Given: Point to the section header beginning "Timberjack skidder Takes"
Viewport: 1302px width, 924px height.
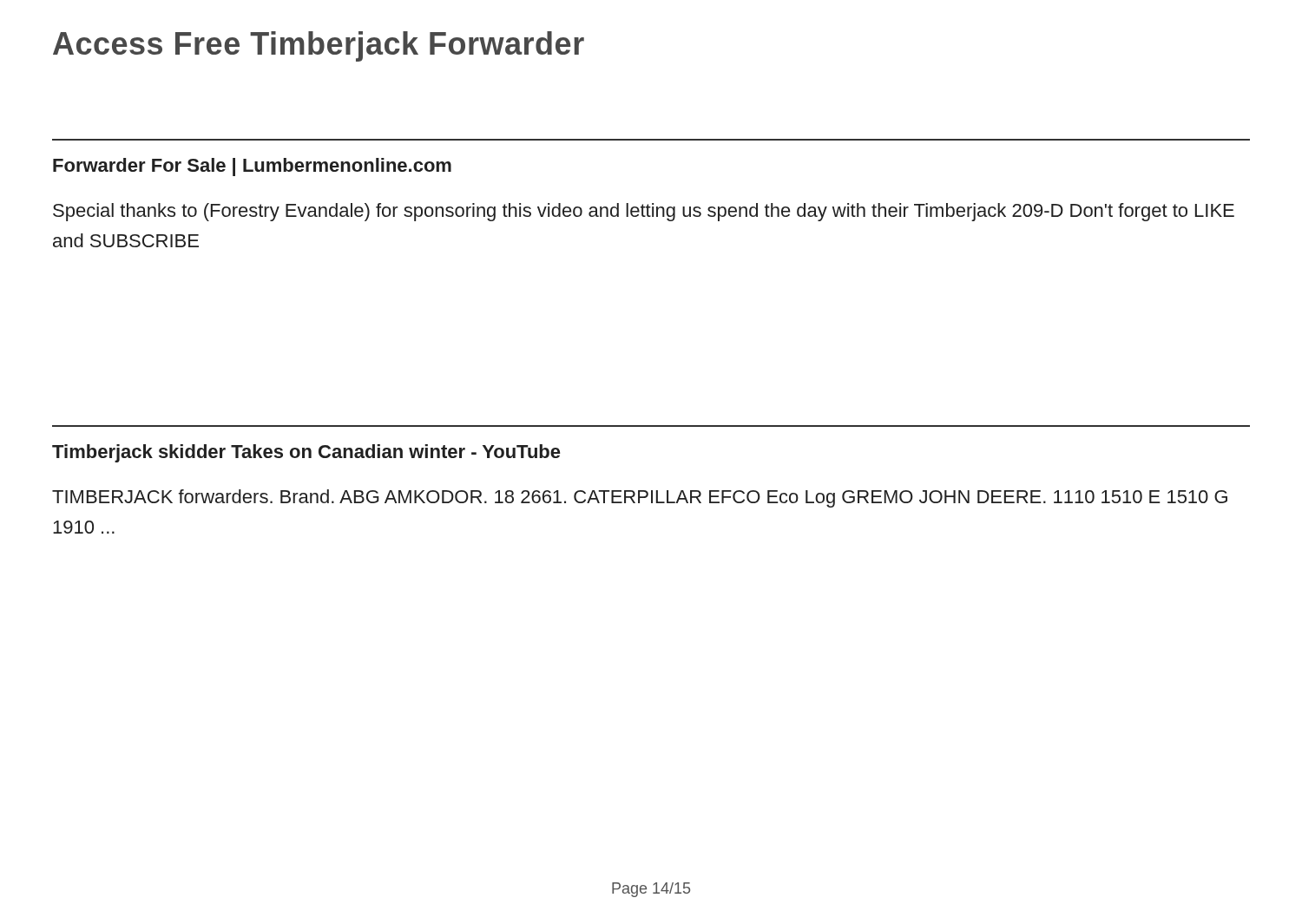Looking at the screenshot, I should pos(306,453).
